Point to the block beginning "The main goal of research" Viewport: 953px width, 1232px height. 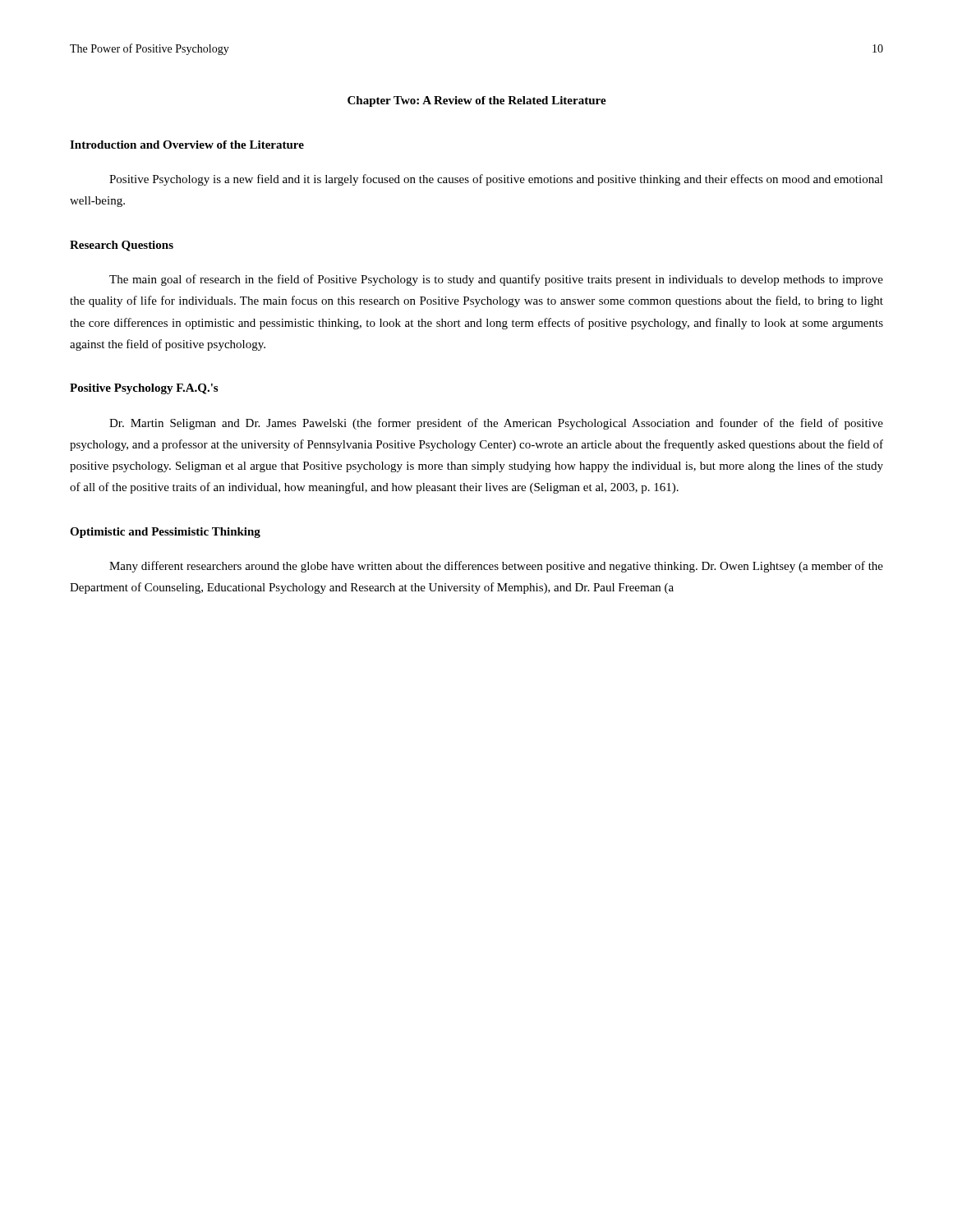click(x=476, y=312)
